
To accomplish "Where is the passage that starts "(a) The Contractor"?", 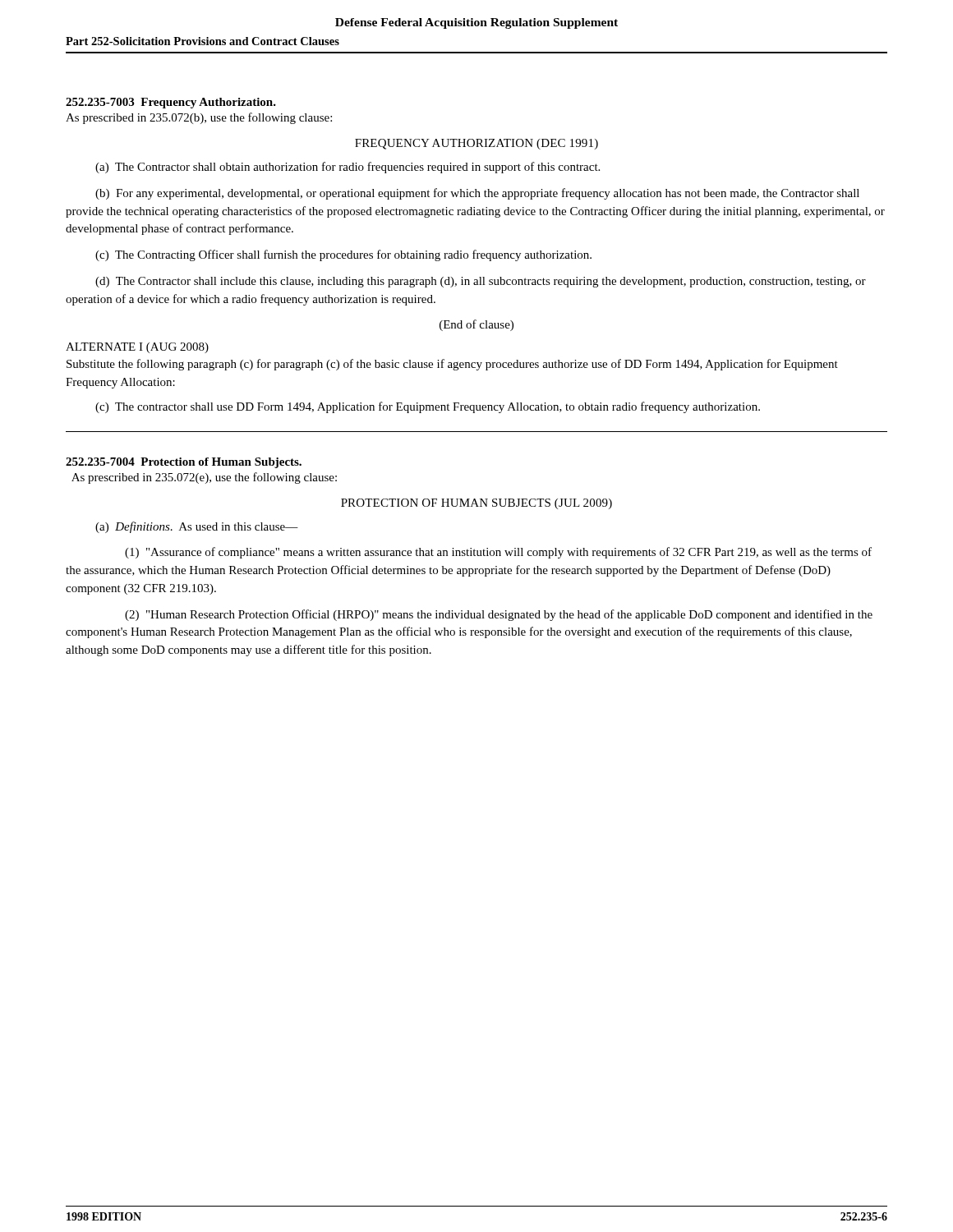I will tap(348, 167).
